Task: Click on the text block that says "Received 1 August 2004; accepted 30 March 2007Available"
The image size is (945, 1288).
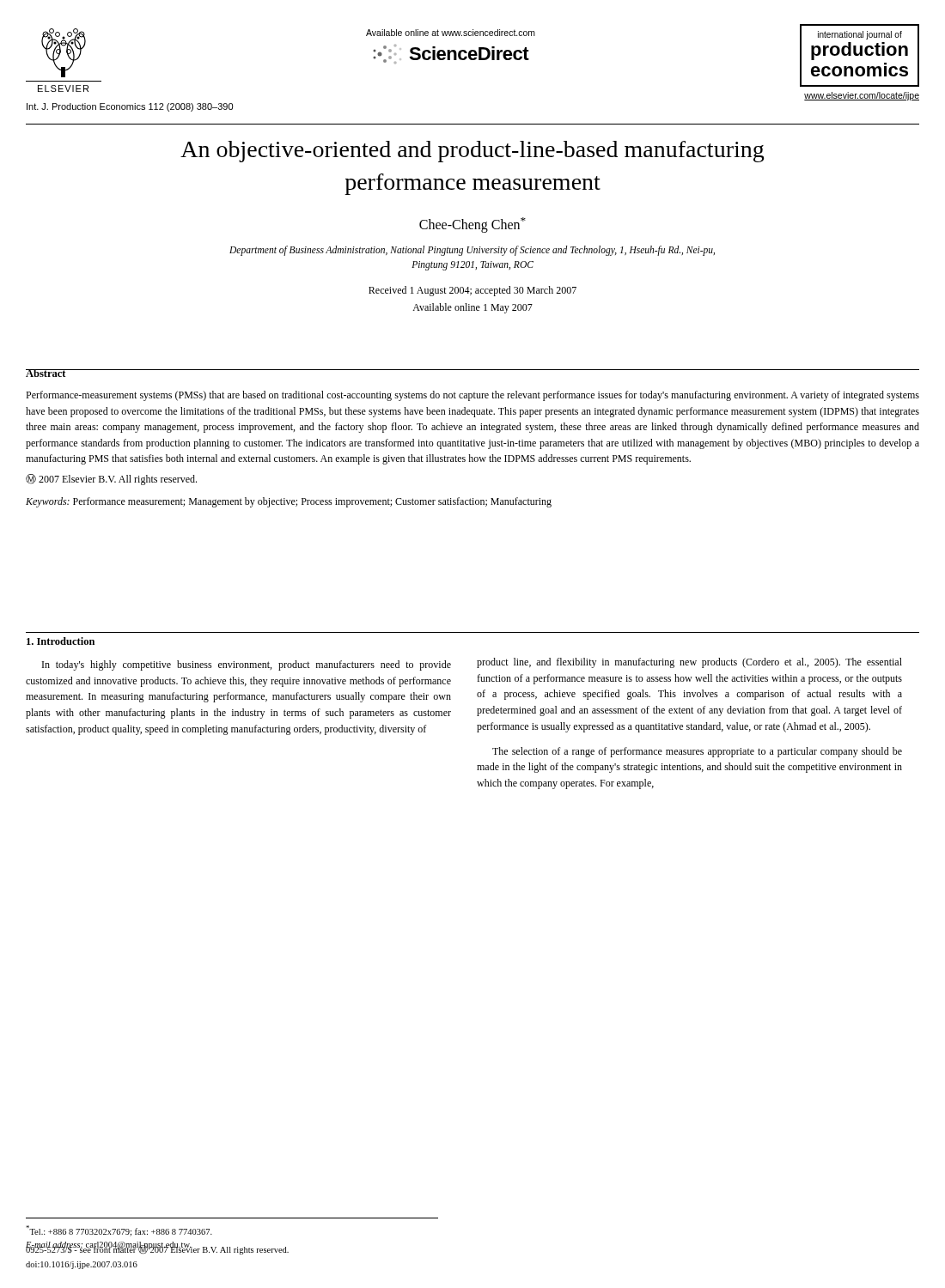Action: [x=472, y=299]
